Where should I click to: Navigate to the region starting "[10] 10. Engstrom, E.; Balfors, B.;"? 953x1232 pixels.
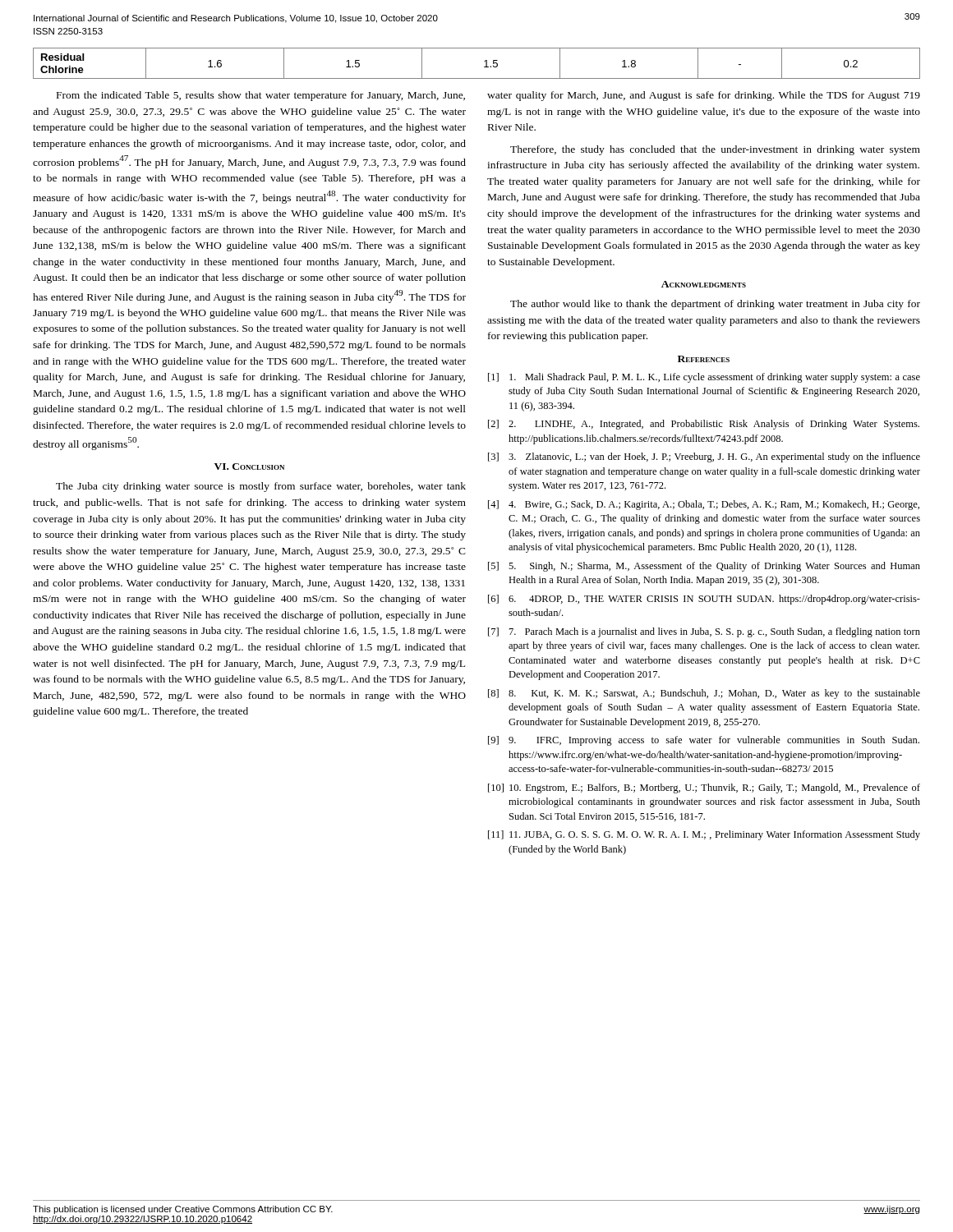[x=704, y=803]
